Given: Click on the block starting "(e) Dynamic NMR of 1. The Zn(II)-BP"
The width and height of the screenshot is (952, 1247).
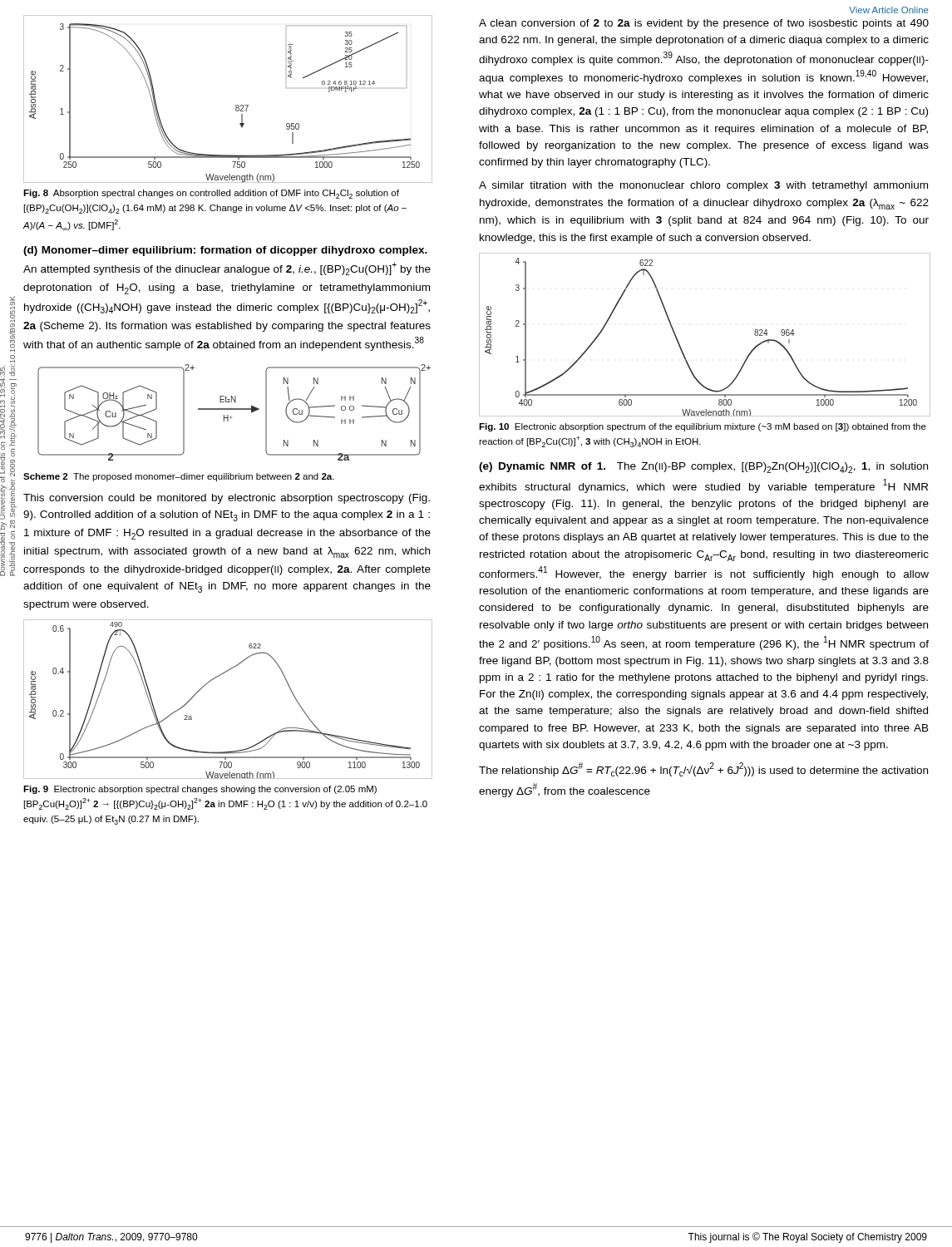Looking at the screenshot, I should (704, 605).
